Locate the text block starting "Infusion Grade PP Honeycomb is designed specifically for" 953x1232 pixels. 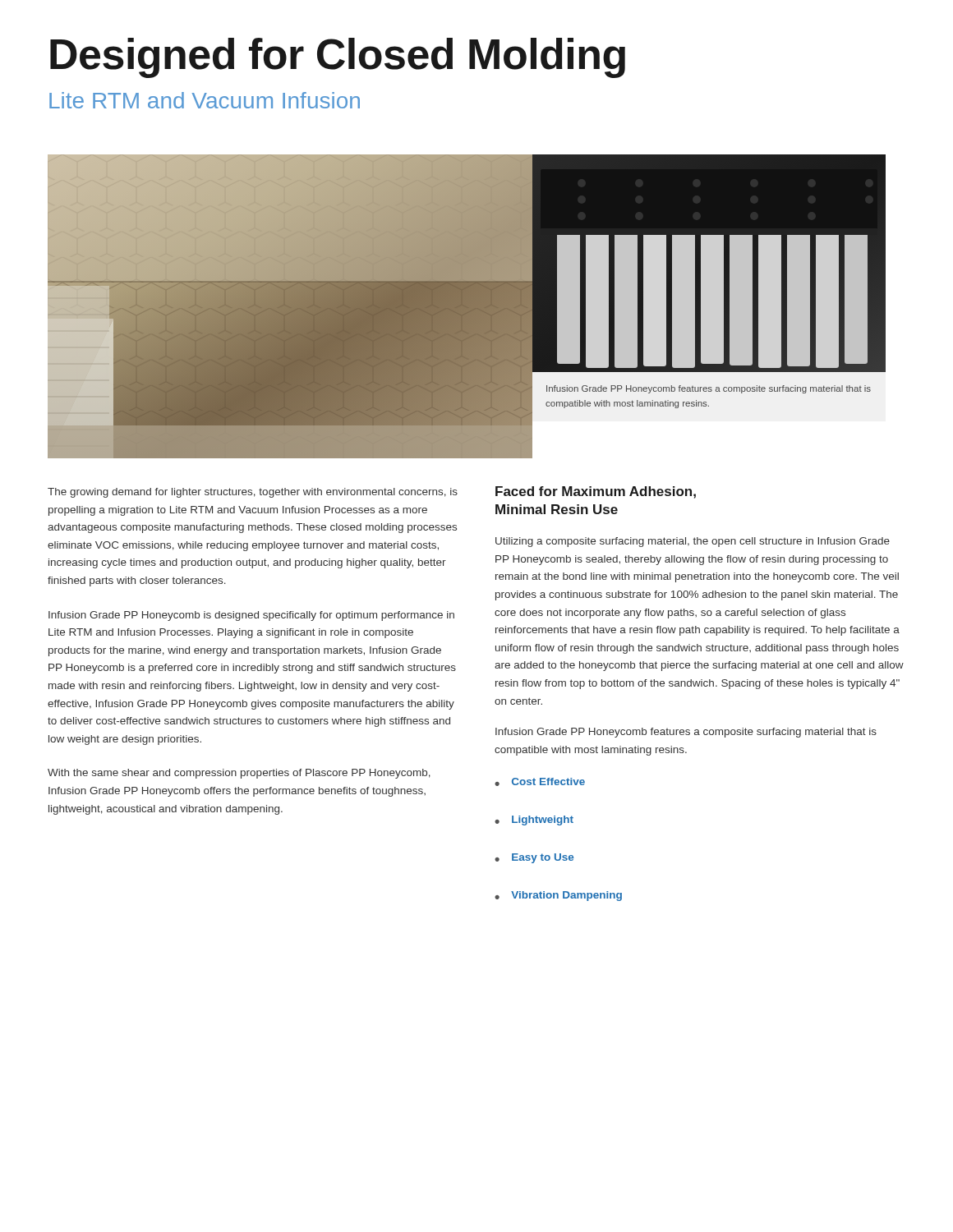coord(253,677)
